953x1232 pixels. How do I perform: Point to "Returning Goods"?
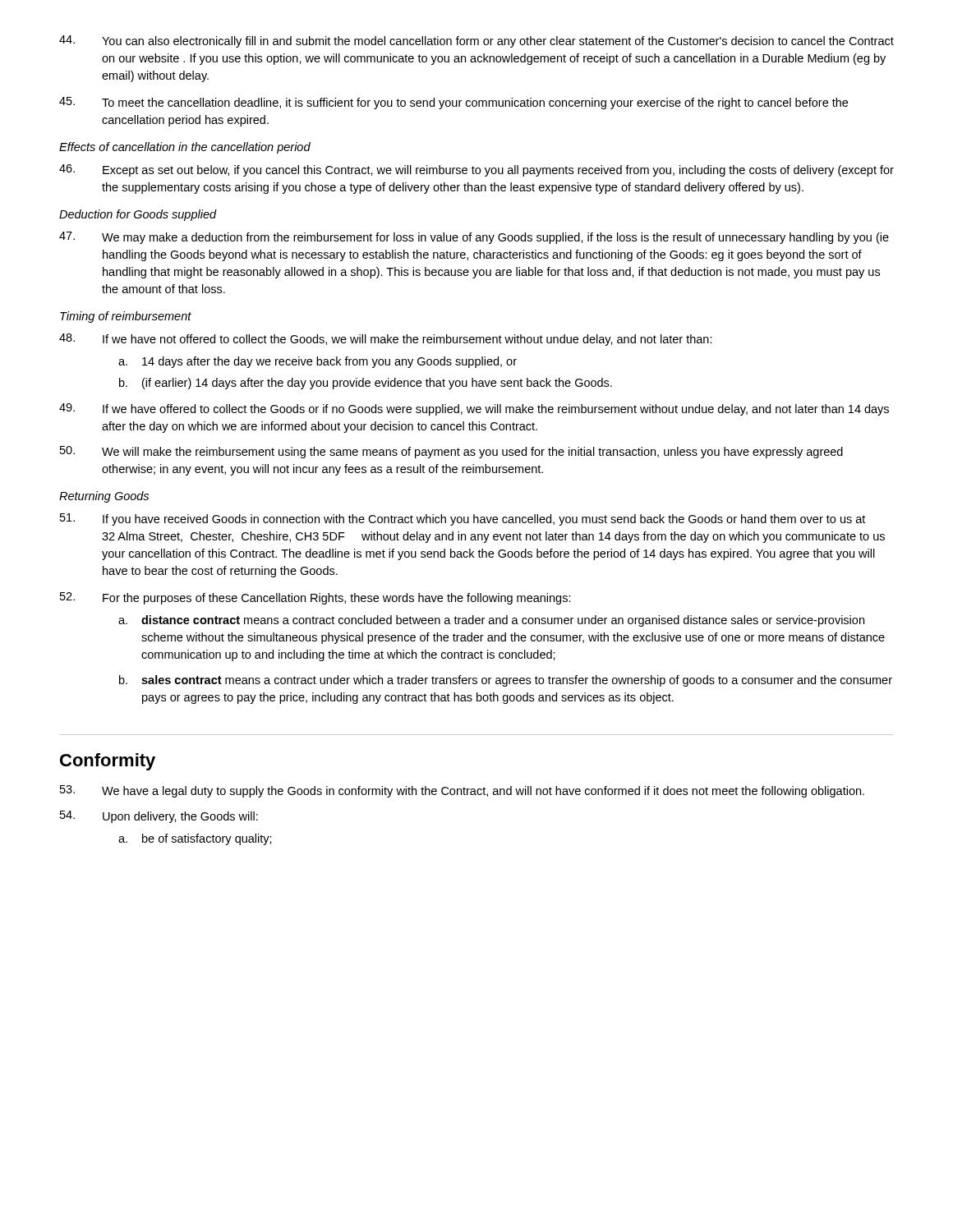[104, 496]
